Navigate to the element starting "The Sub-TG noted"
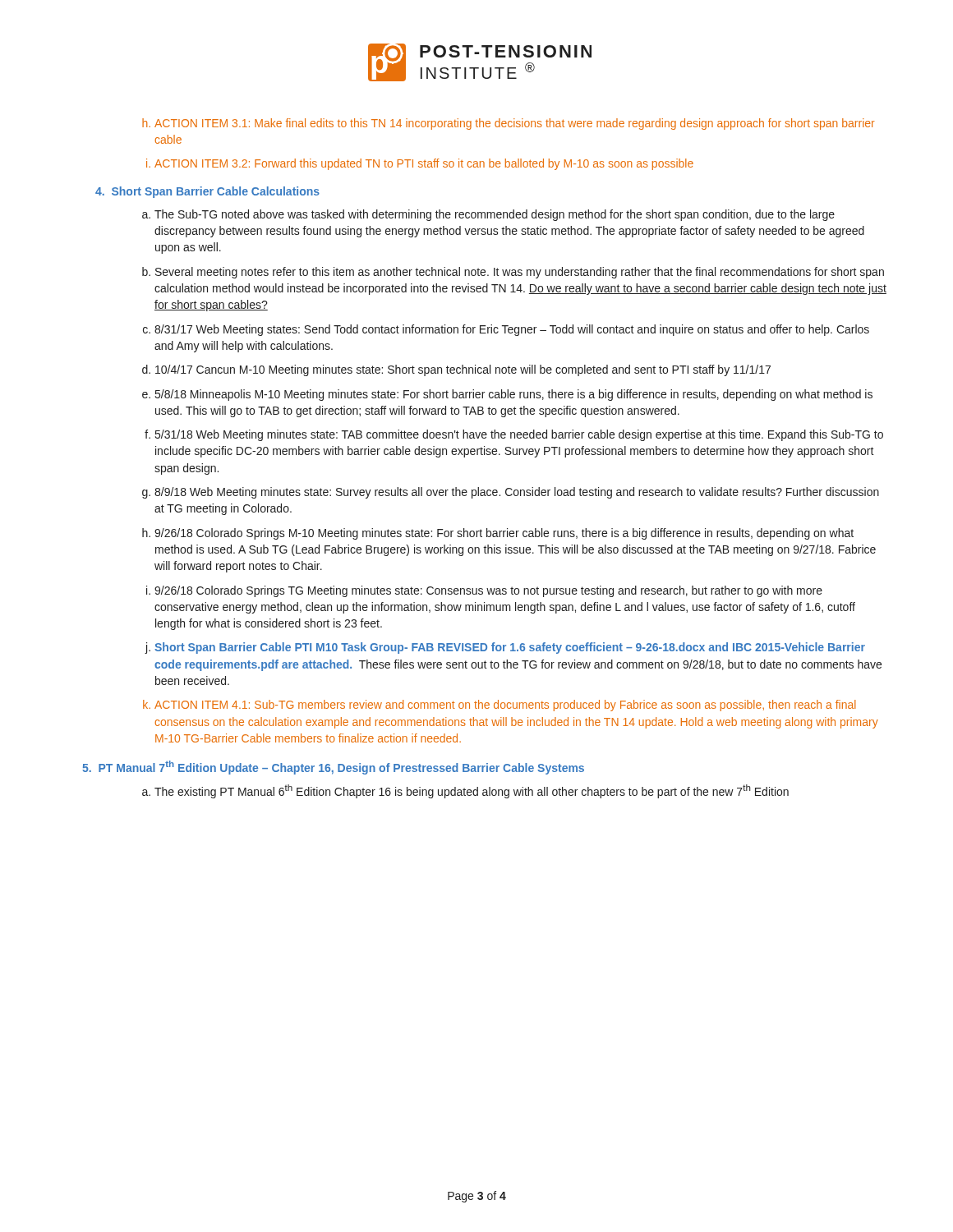 click(x=510, y=231)
